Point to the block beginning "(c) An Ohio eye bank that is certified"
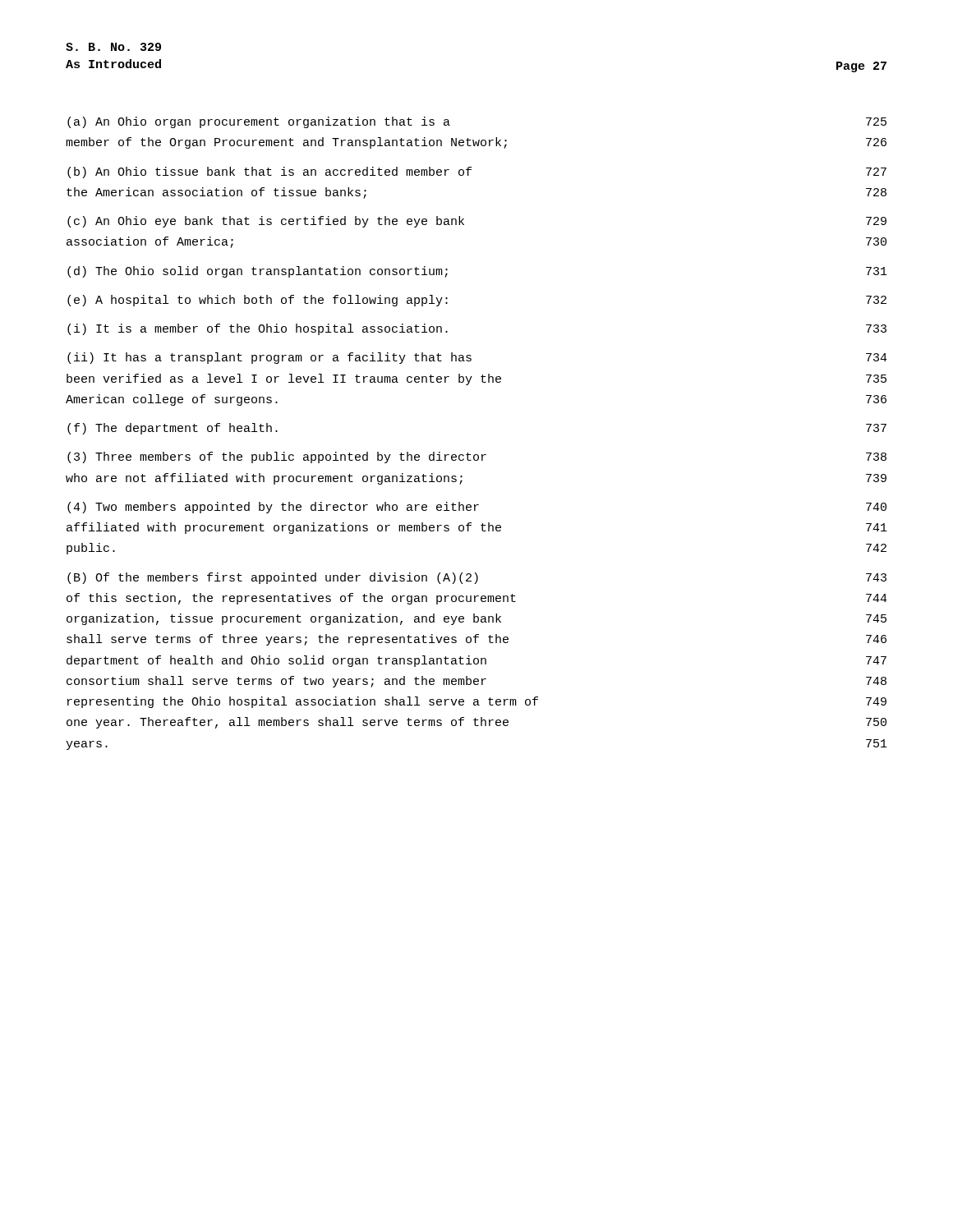 pyautogui.click(x=269, y=221)
